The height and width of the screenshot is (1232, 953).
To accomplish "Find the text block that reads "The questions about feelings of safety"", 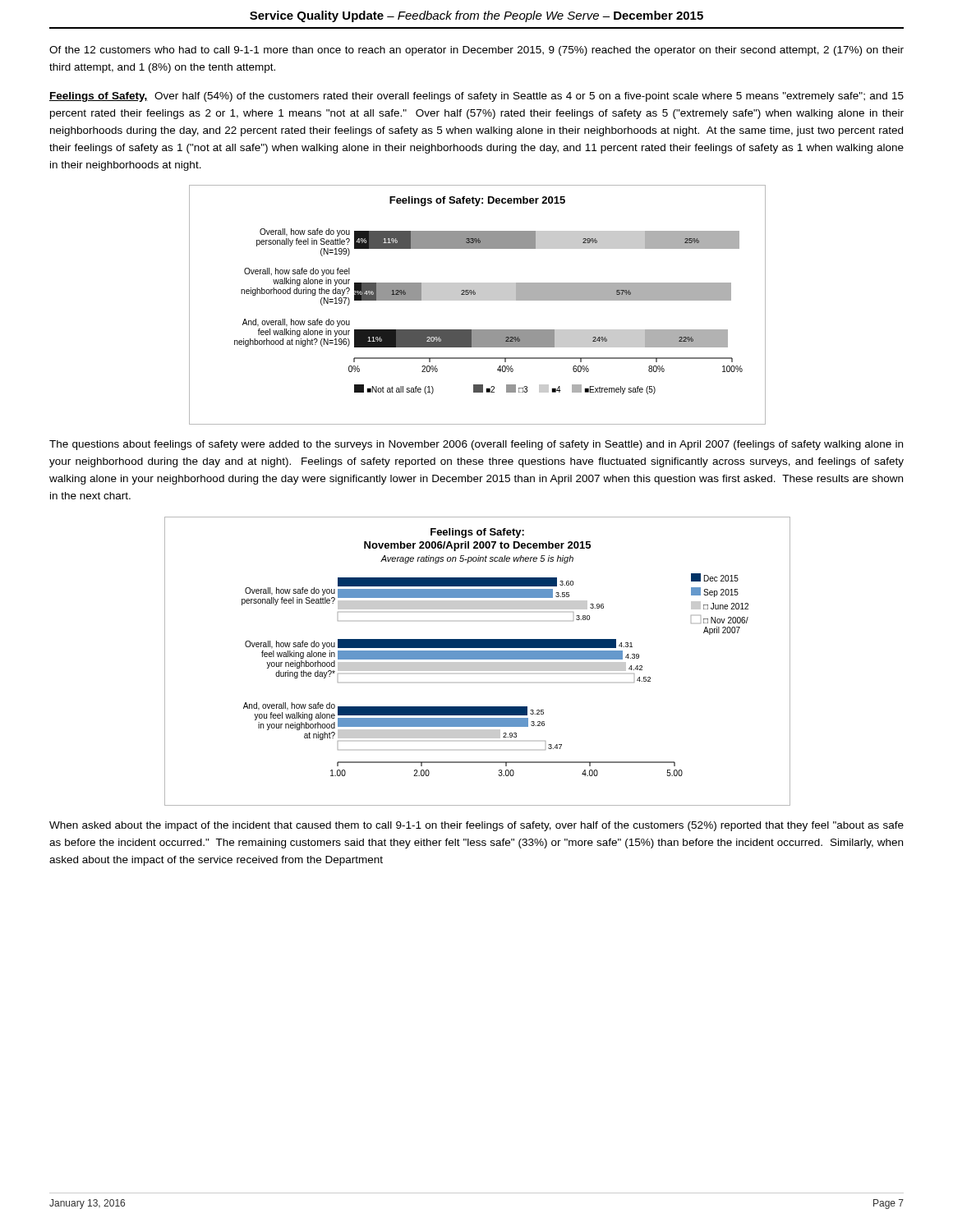I will (476, 470).
